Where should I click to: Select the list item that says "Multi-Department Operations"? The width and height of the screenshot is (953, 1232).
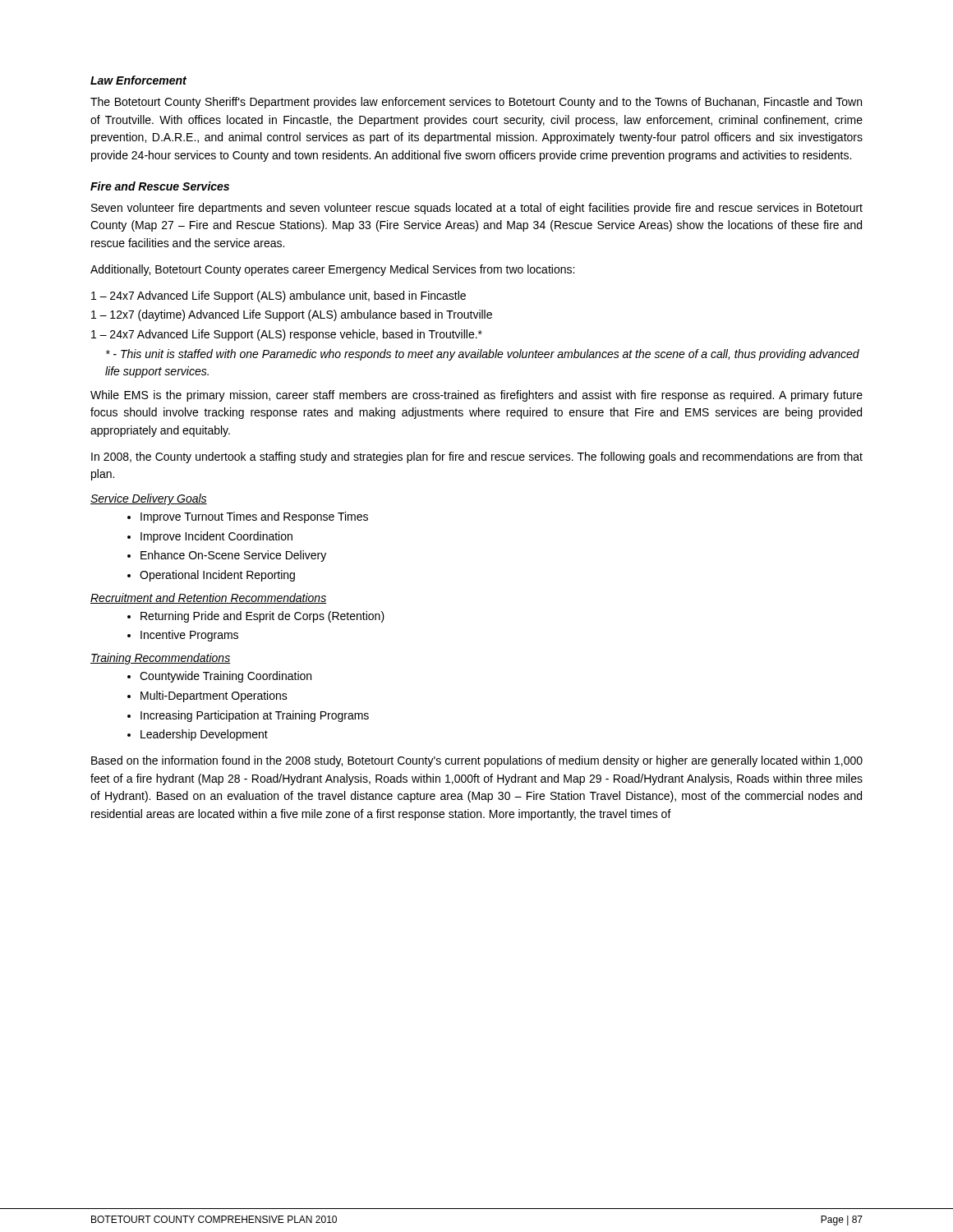coord(214,696)
